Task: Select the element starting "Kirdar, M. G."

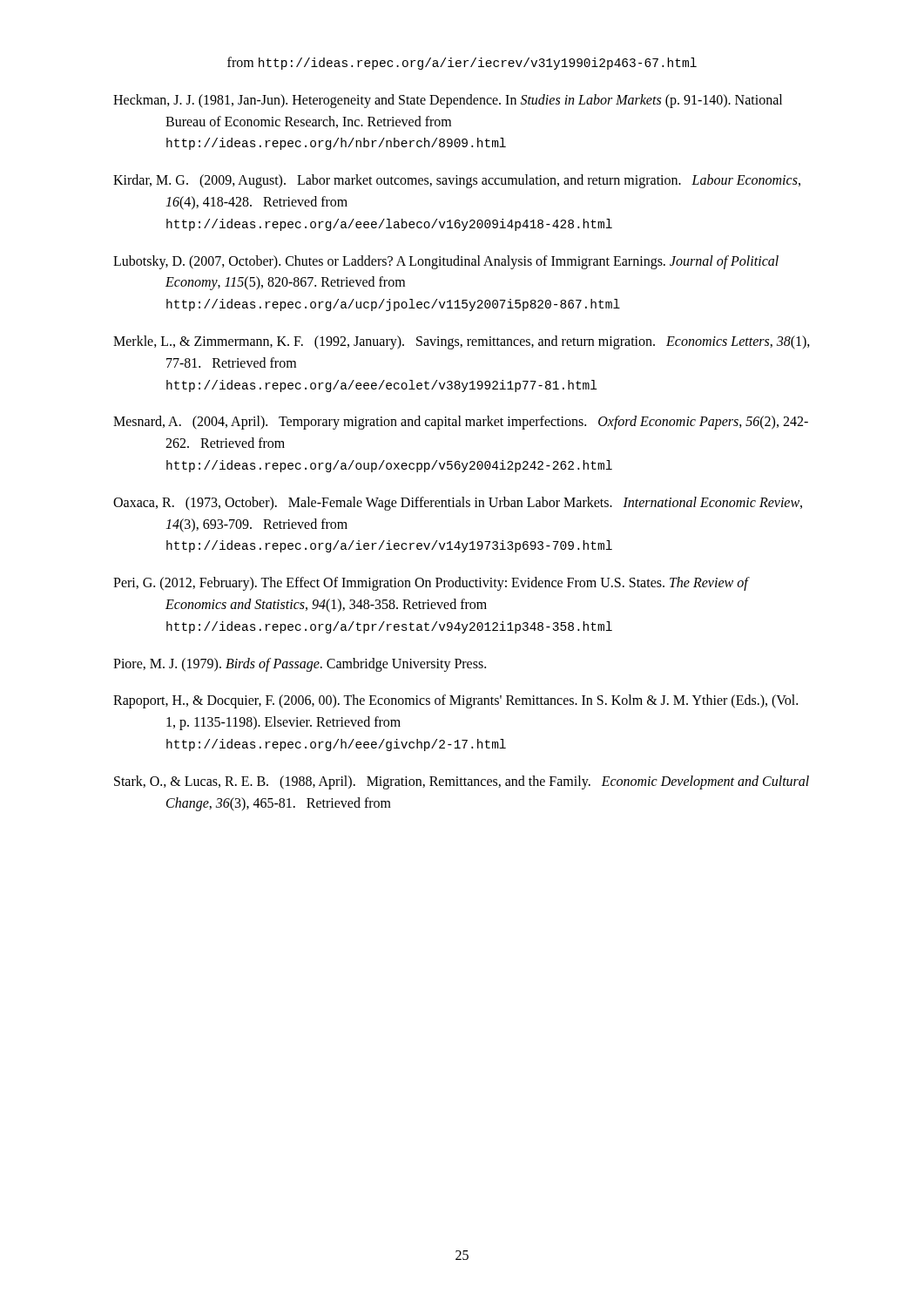Action: click(457, 181)
